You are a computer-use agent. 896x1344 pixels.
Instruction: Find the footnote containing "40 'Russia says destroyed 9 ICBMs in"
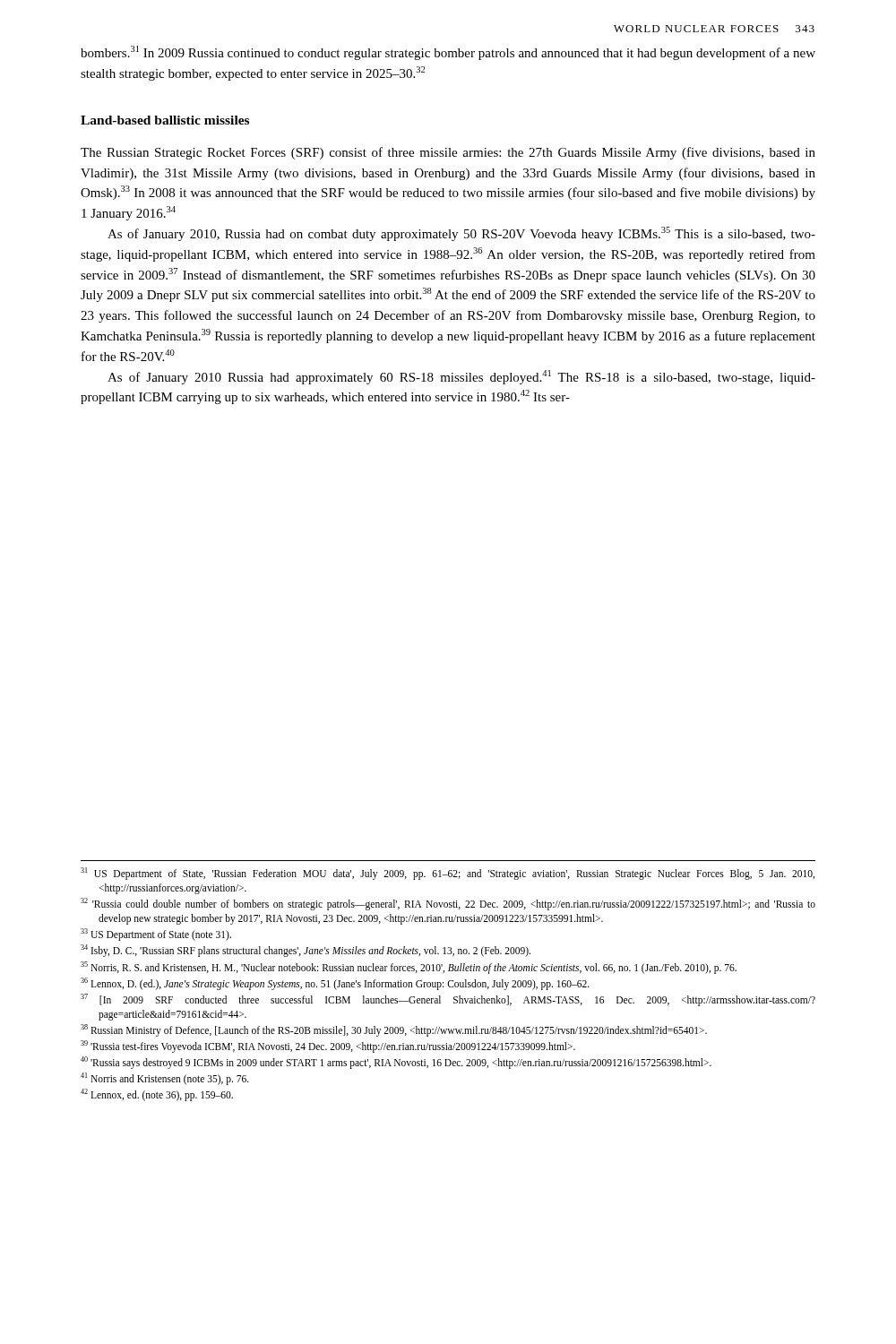click(396, 1062)
